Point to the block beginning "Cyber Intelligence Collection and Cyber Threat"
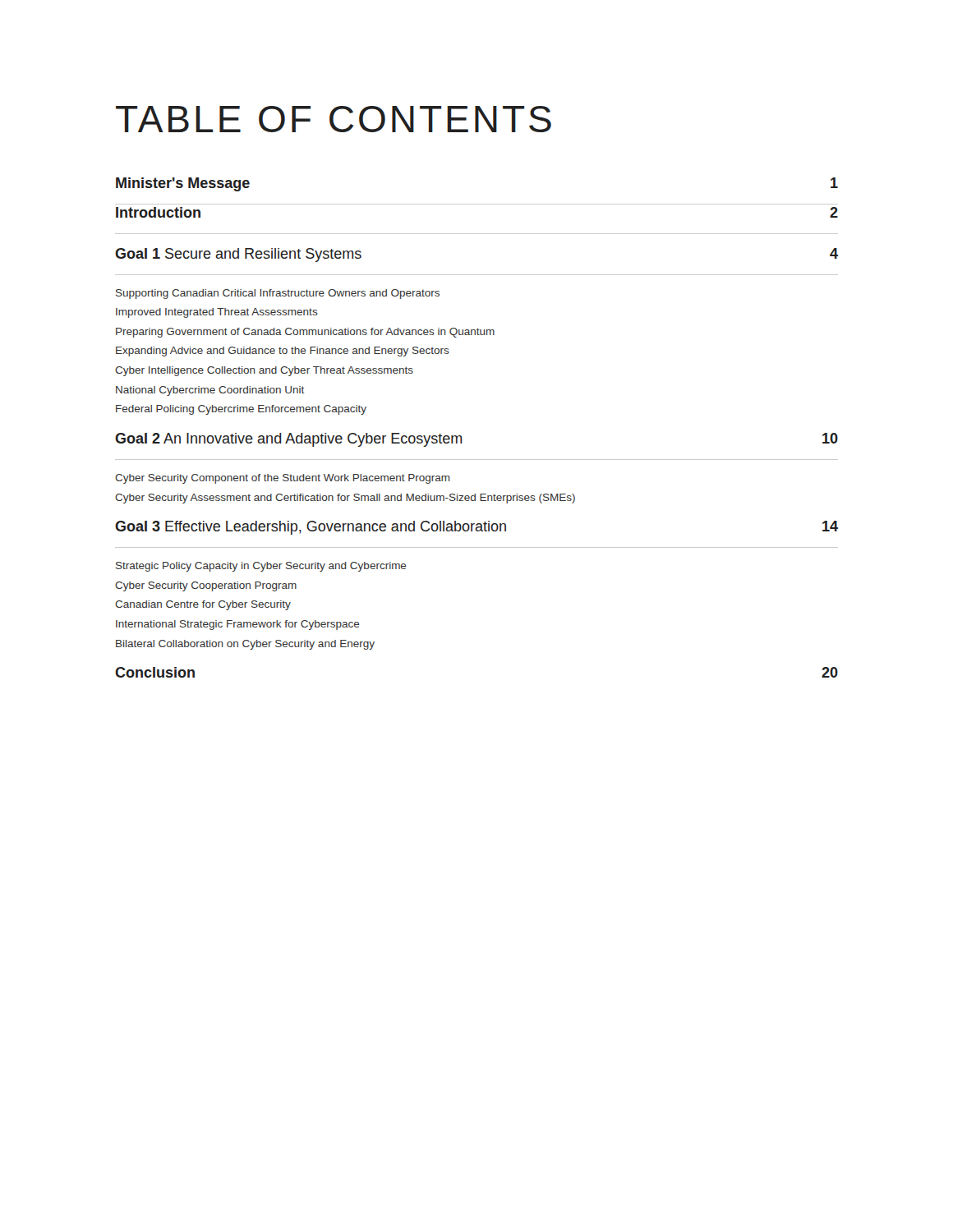Viewport: 953px width, 1232px height. tap(264, 370)
